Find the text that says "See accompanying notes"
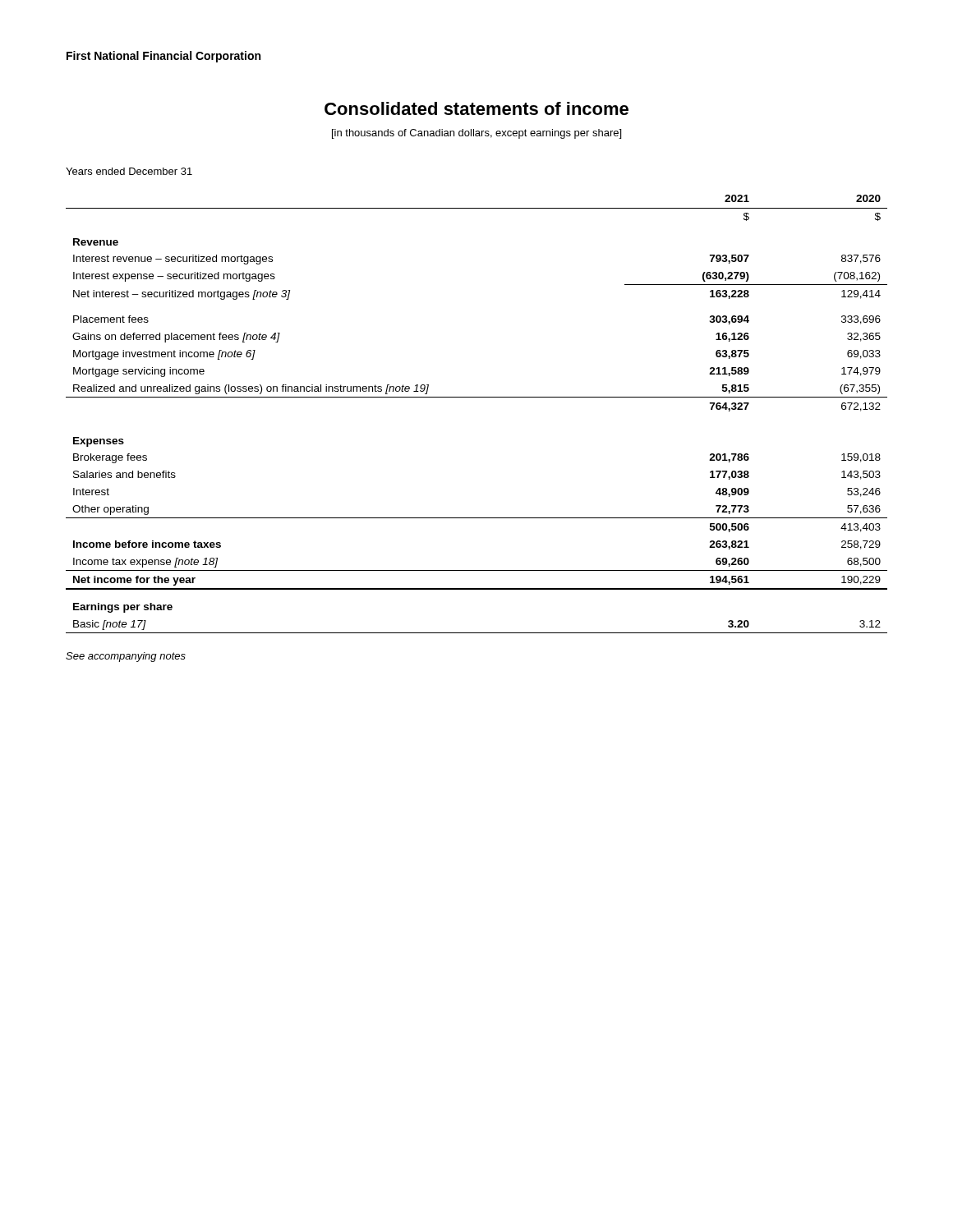The image size is (953, 1232). (x=126, y=656)
